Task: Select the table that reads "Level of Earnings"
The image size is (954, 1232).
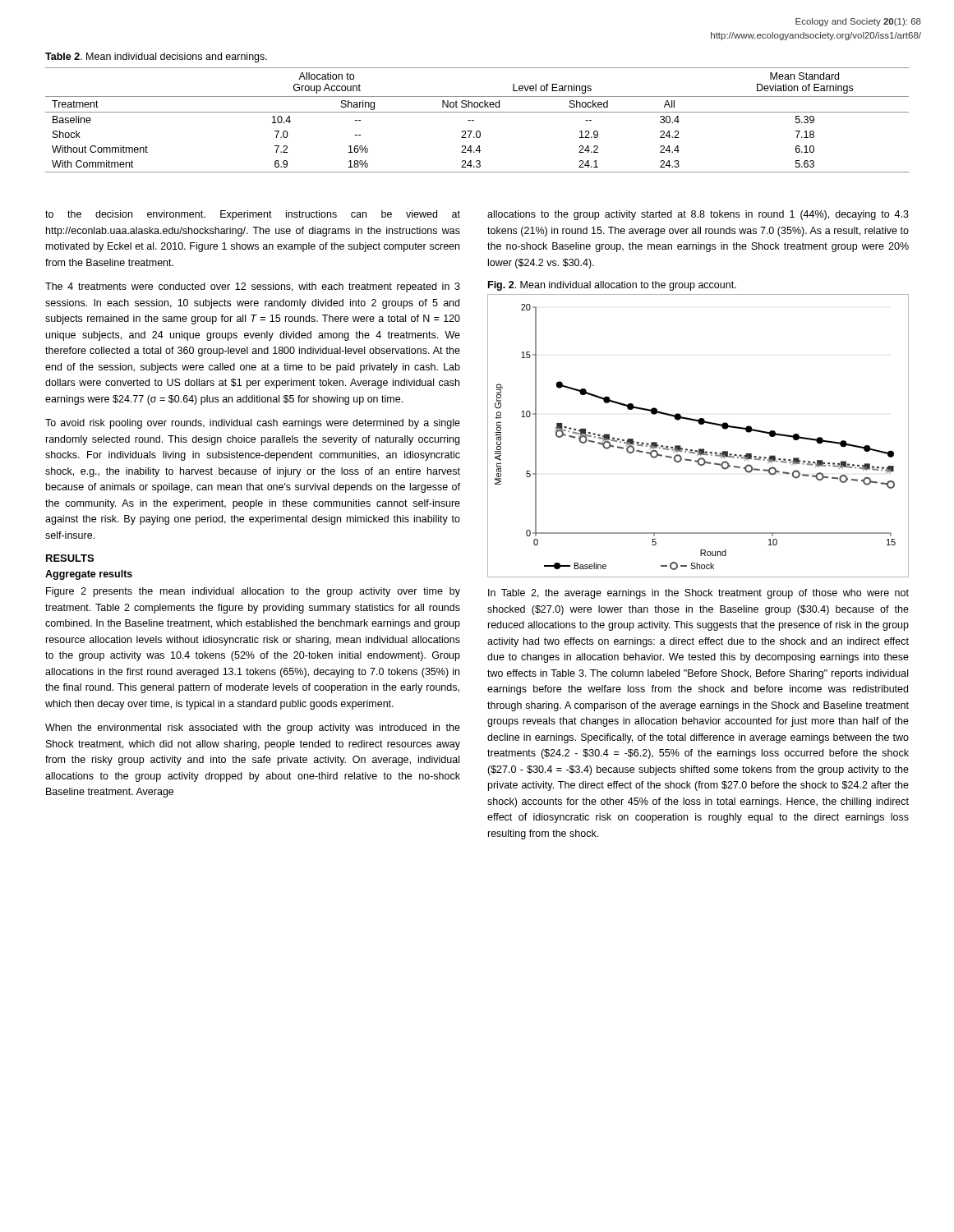Action: tap(477, 120)
